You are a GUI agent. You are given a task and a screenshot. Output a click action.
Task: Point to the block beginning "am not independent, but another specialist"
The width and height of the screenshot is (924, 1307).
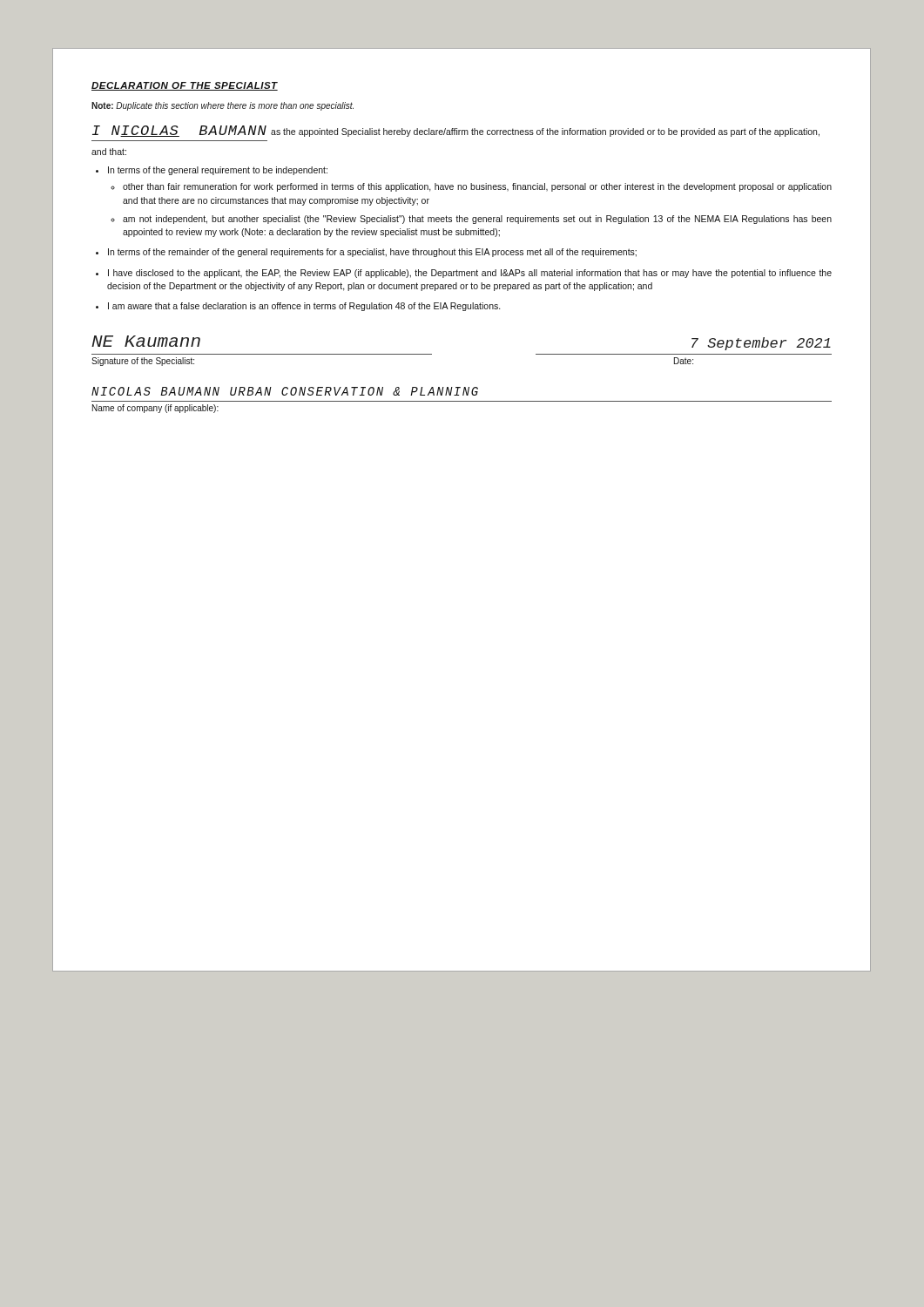[x=477, y=226]
